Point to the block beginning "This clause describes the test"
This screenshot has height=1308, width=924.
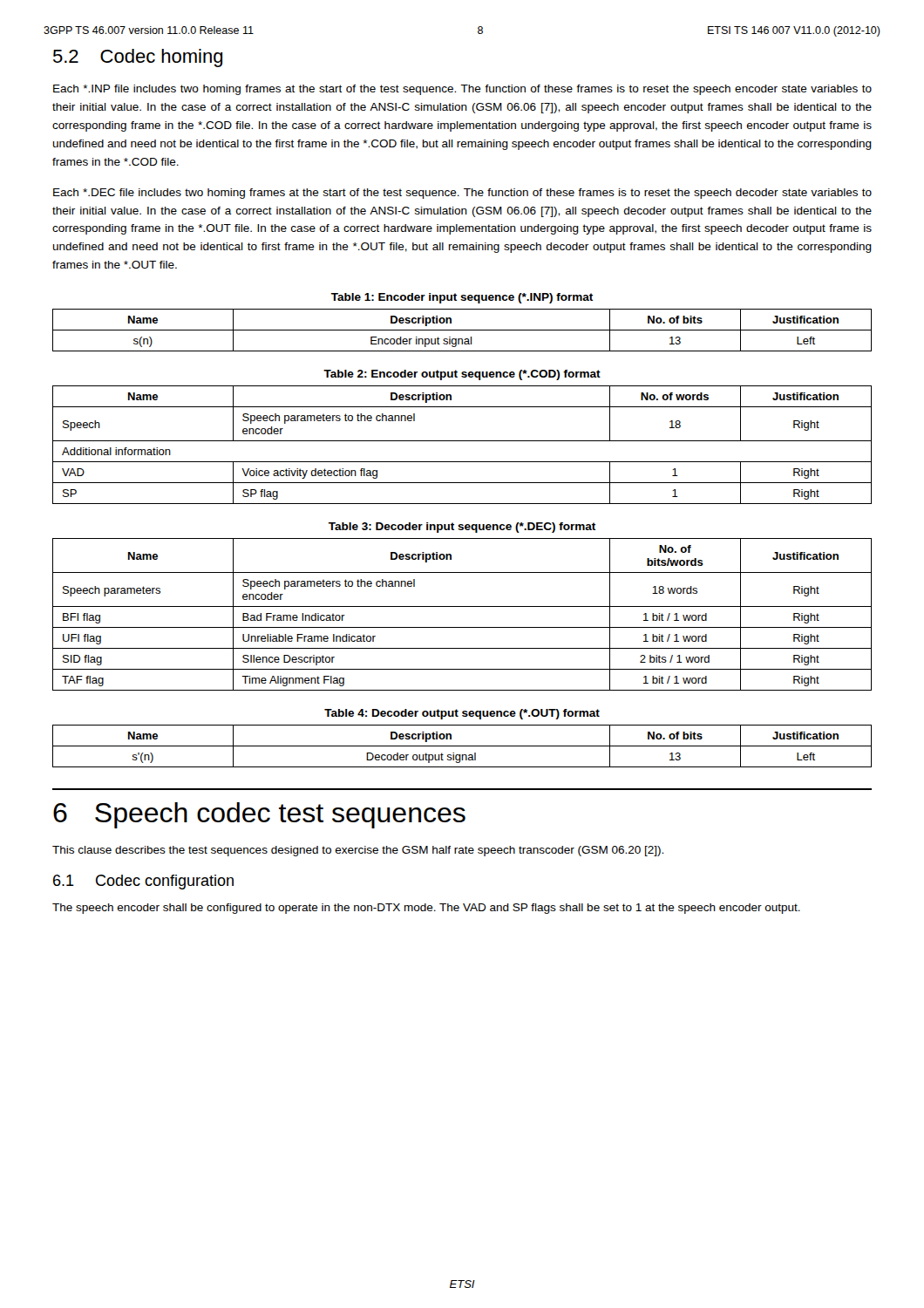[358, 850]
